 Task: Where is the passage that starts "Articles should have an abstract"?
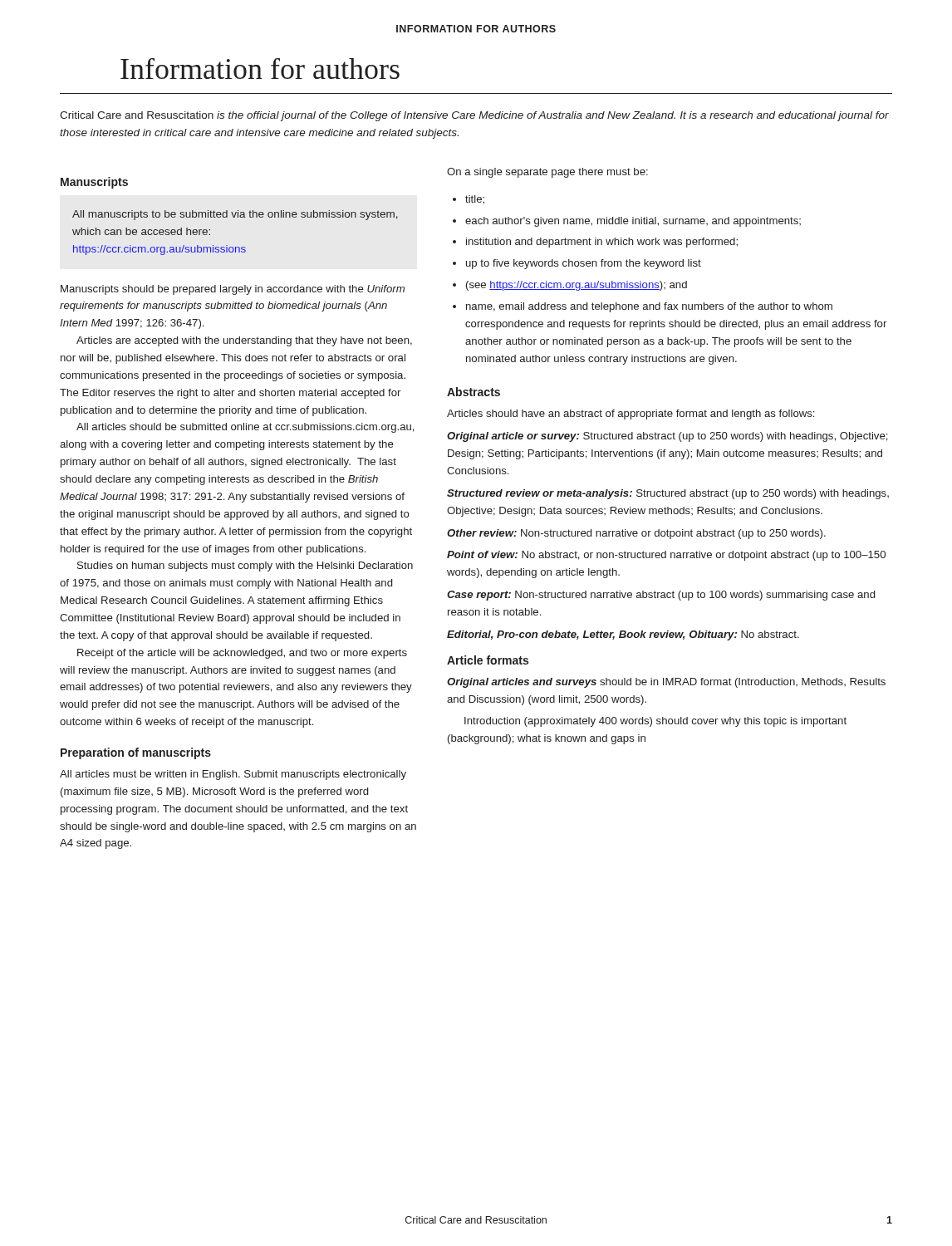[670, 525]
